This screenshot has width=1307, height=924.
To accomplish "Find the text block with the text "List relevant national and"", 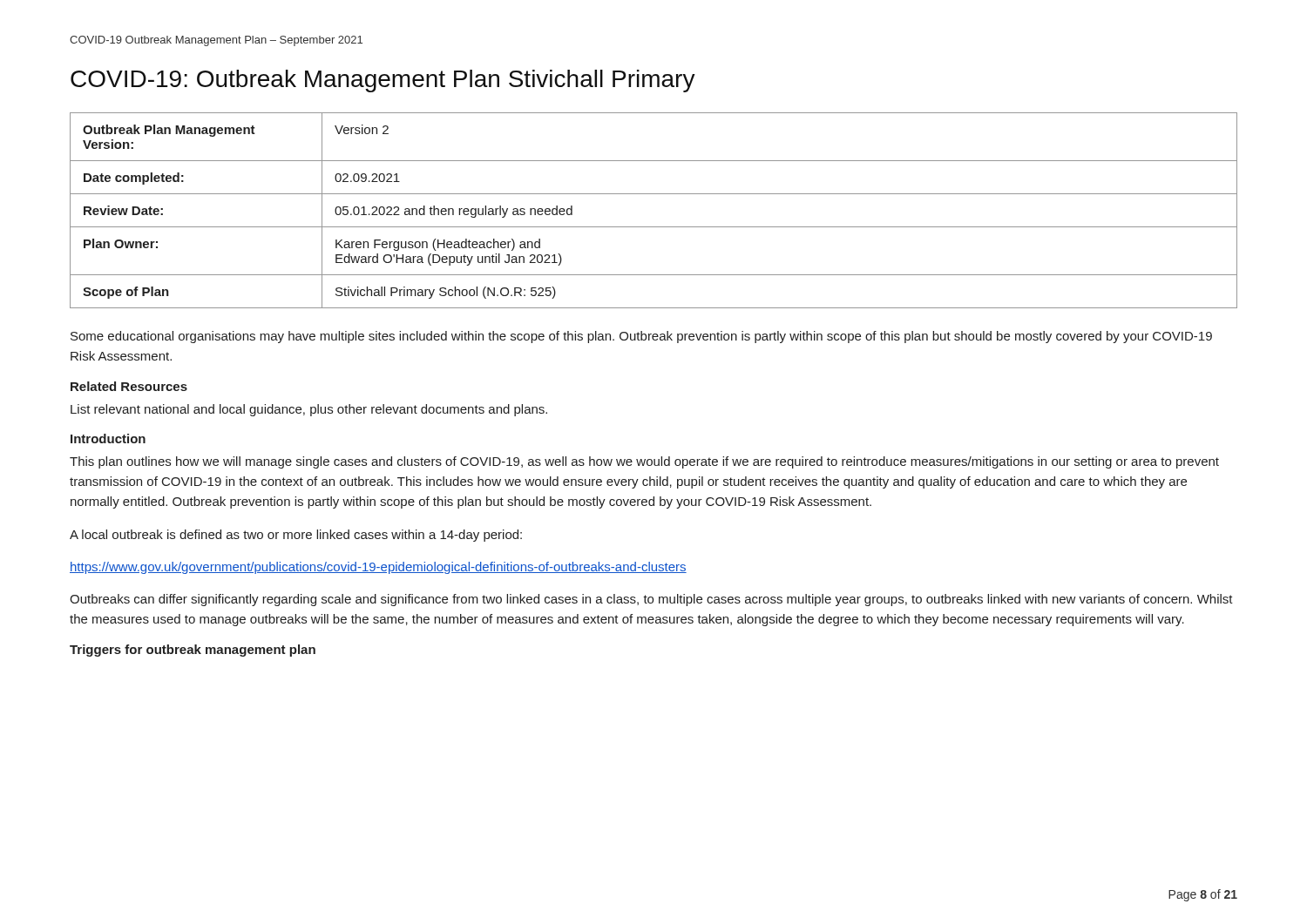I will (x=309, y=408).
